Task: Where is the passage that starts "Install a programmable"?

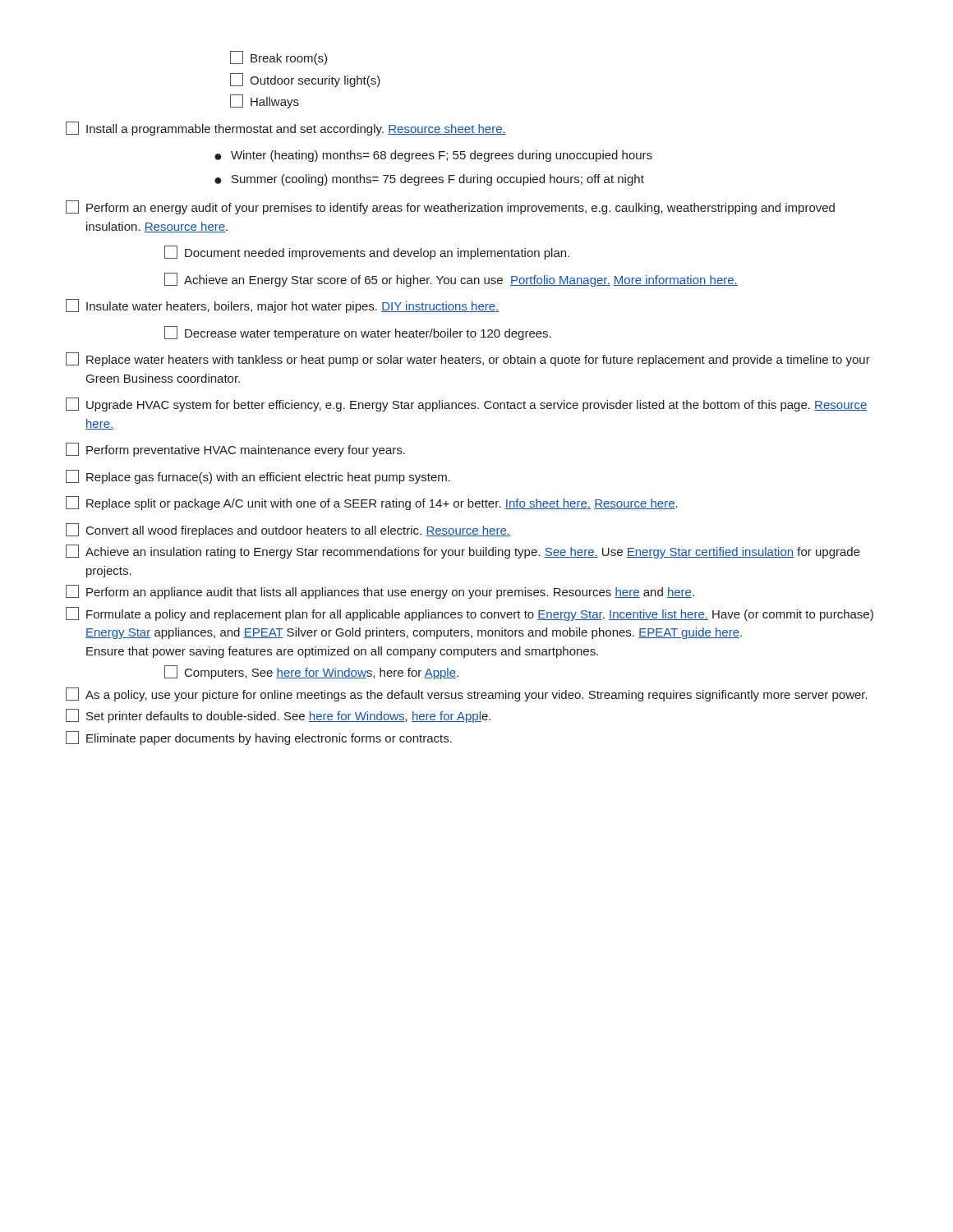Action: (x=476, y=129)
